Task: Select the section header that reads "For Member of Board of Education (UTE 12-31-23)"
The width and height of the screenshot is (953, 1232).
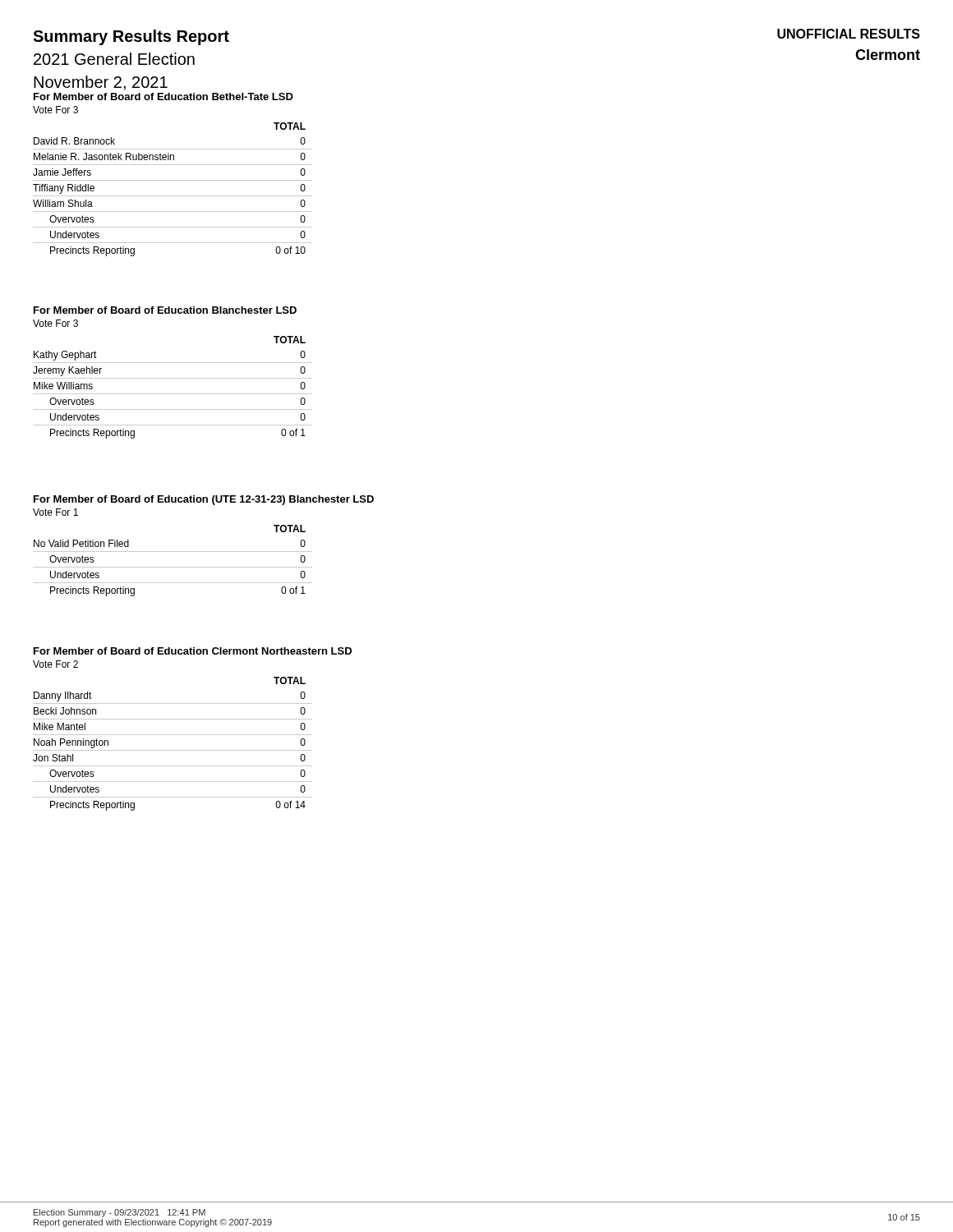Action: point(204,499)
